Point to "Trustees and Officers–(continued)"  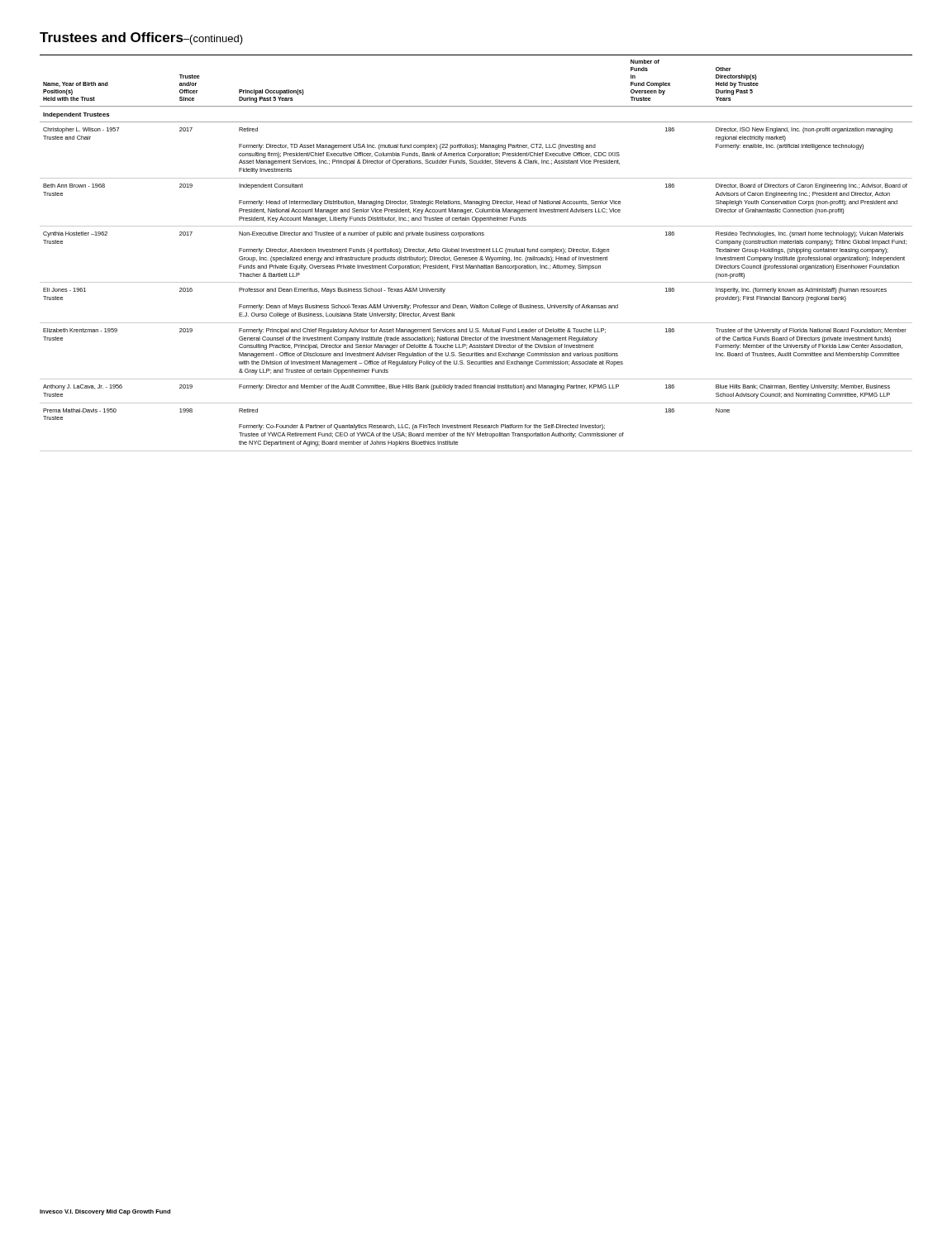pyautogui.click(x=141, y=38)
